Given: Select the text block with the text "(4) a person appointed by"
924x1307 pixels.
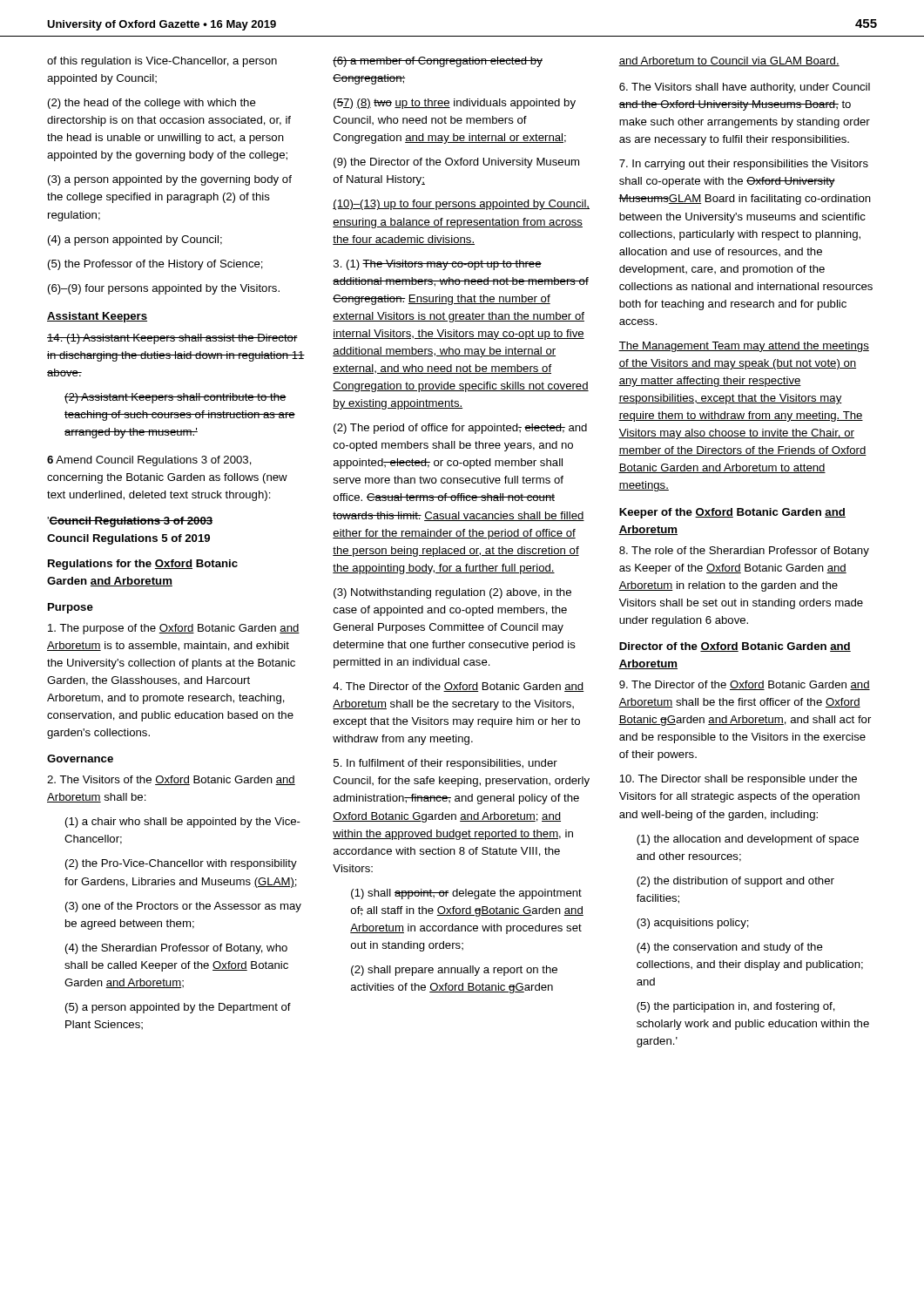Looking at the screenshot, I should (176, 239).
